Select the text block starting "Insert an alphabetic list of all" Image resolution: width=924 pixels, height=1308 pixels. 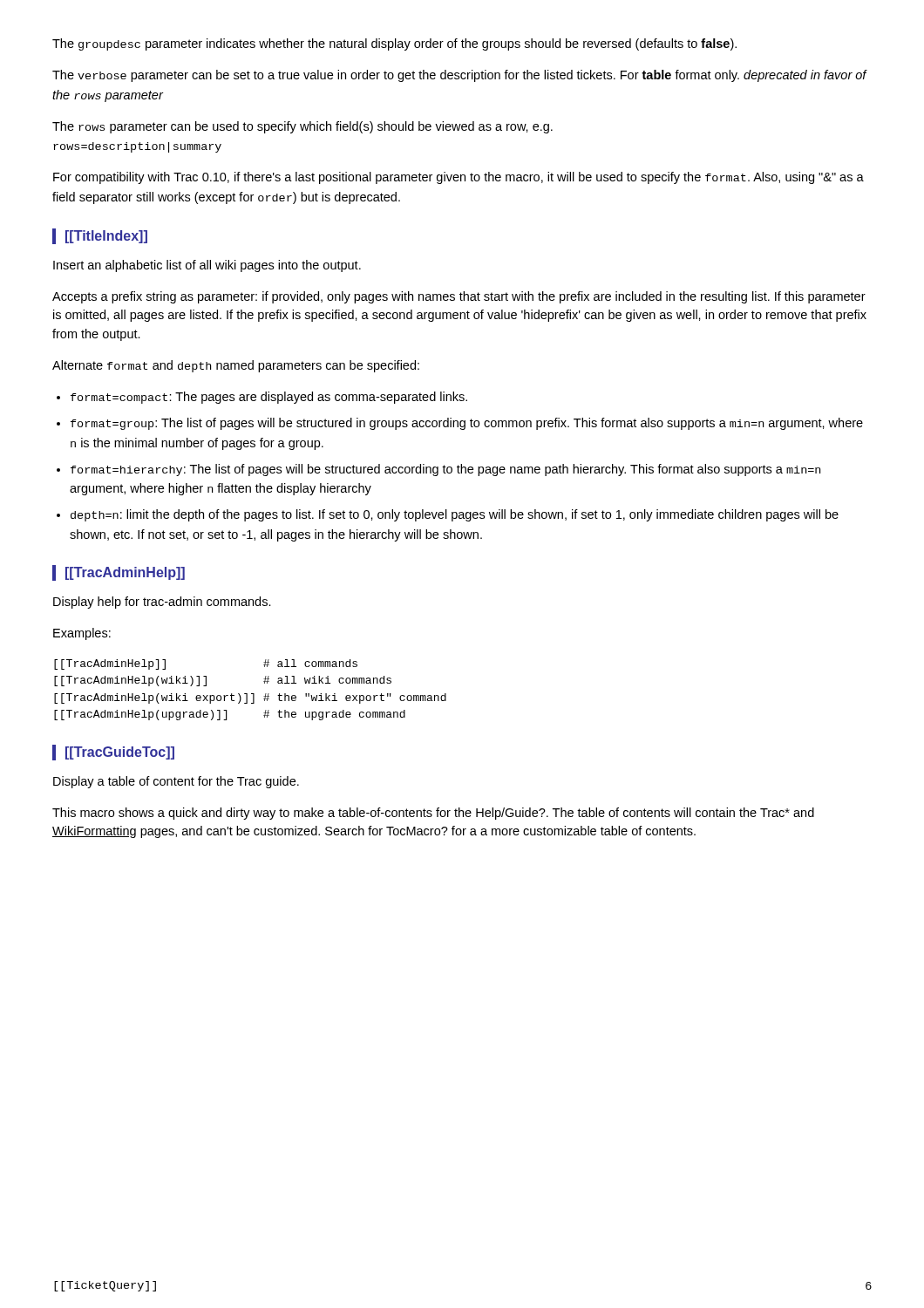[x=207, y=266]
